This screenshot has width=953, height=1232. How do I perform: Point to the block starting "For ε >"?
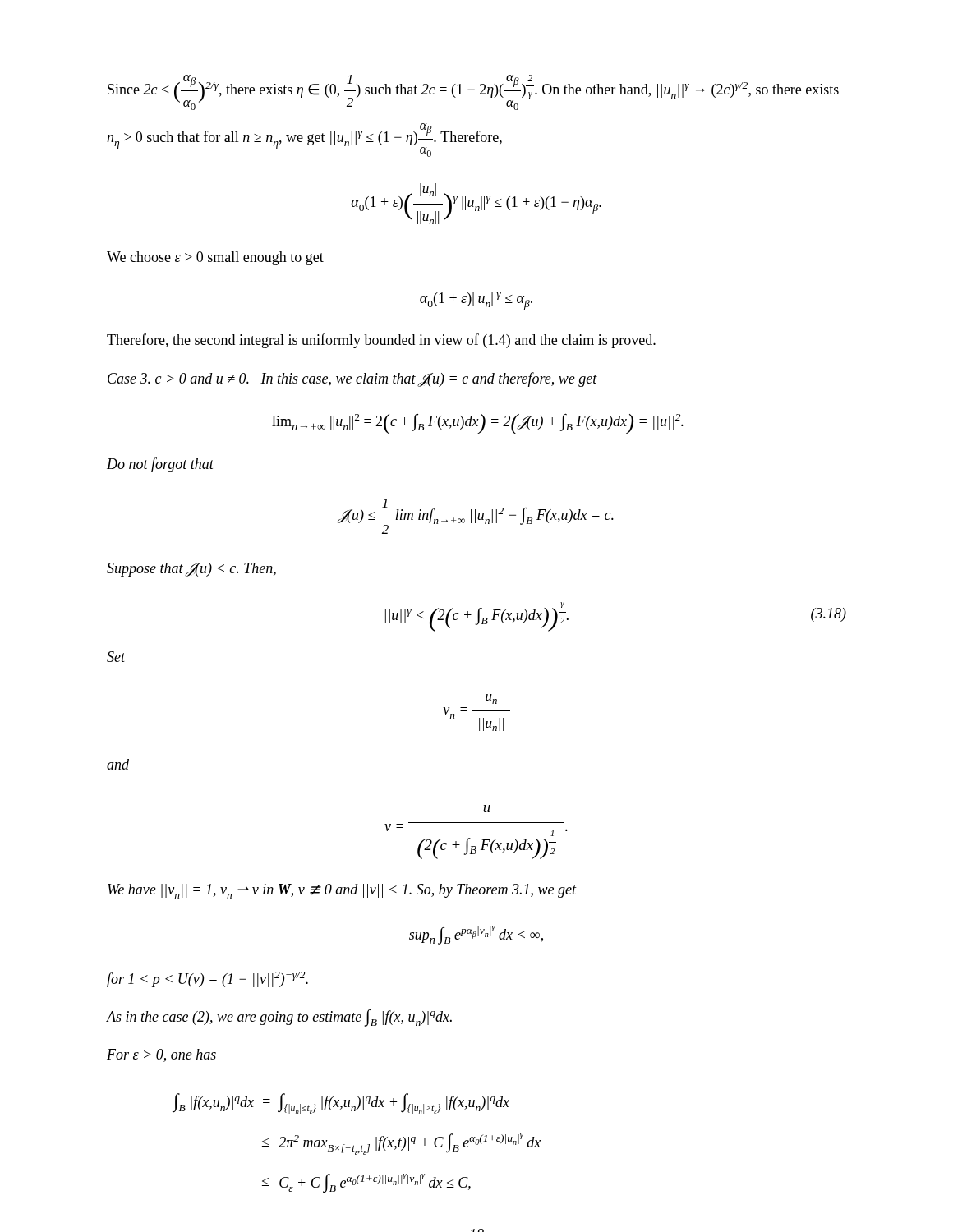[162, 1054]
